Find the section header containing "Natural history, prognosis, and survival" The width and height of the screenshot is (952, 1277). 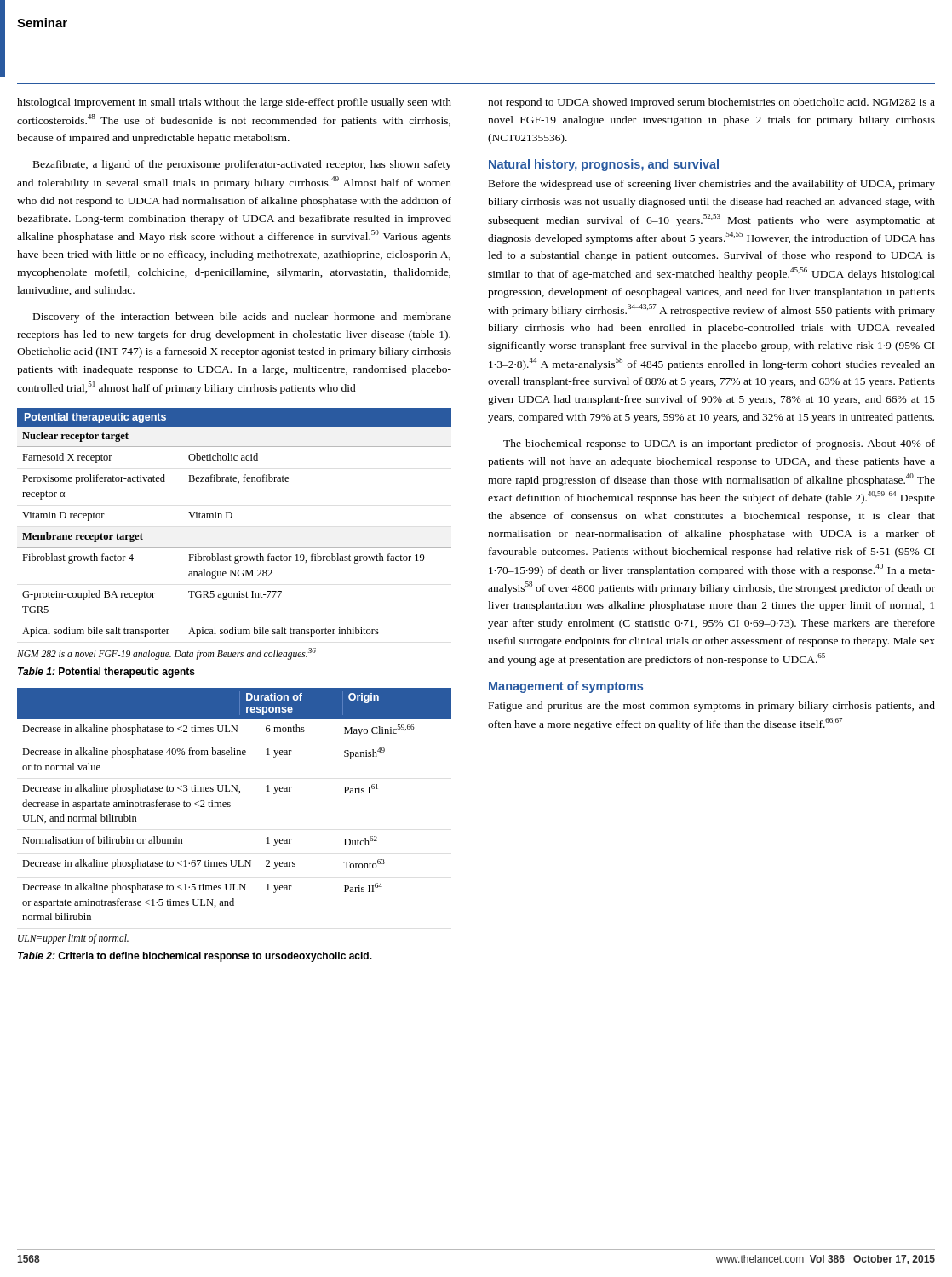point(604,164)
